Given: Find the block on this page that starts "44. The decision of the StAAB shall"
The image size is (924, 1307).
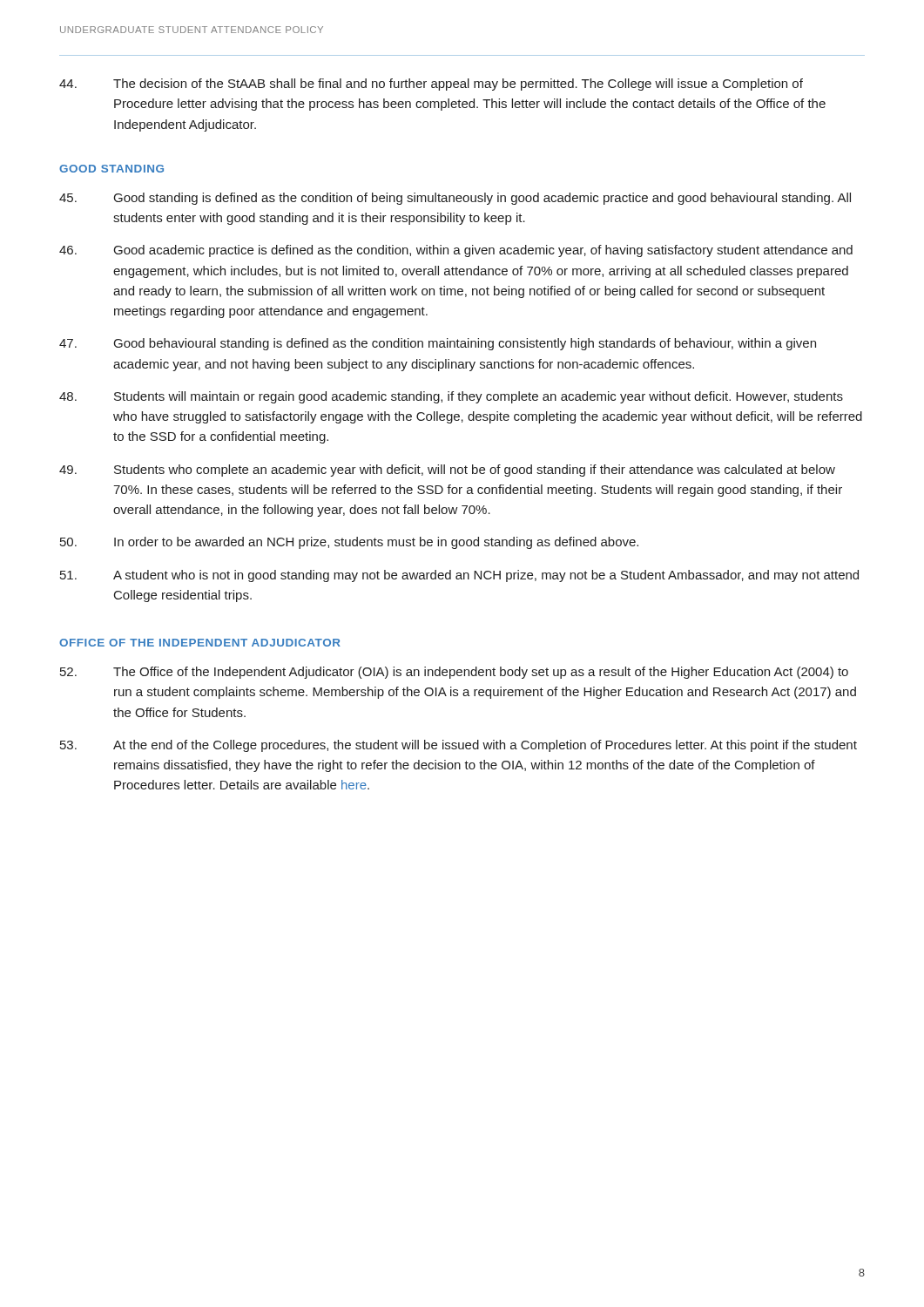Looking at the screenshot, I should 462,104.
